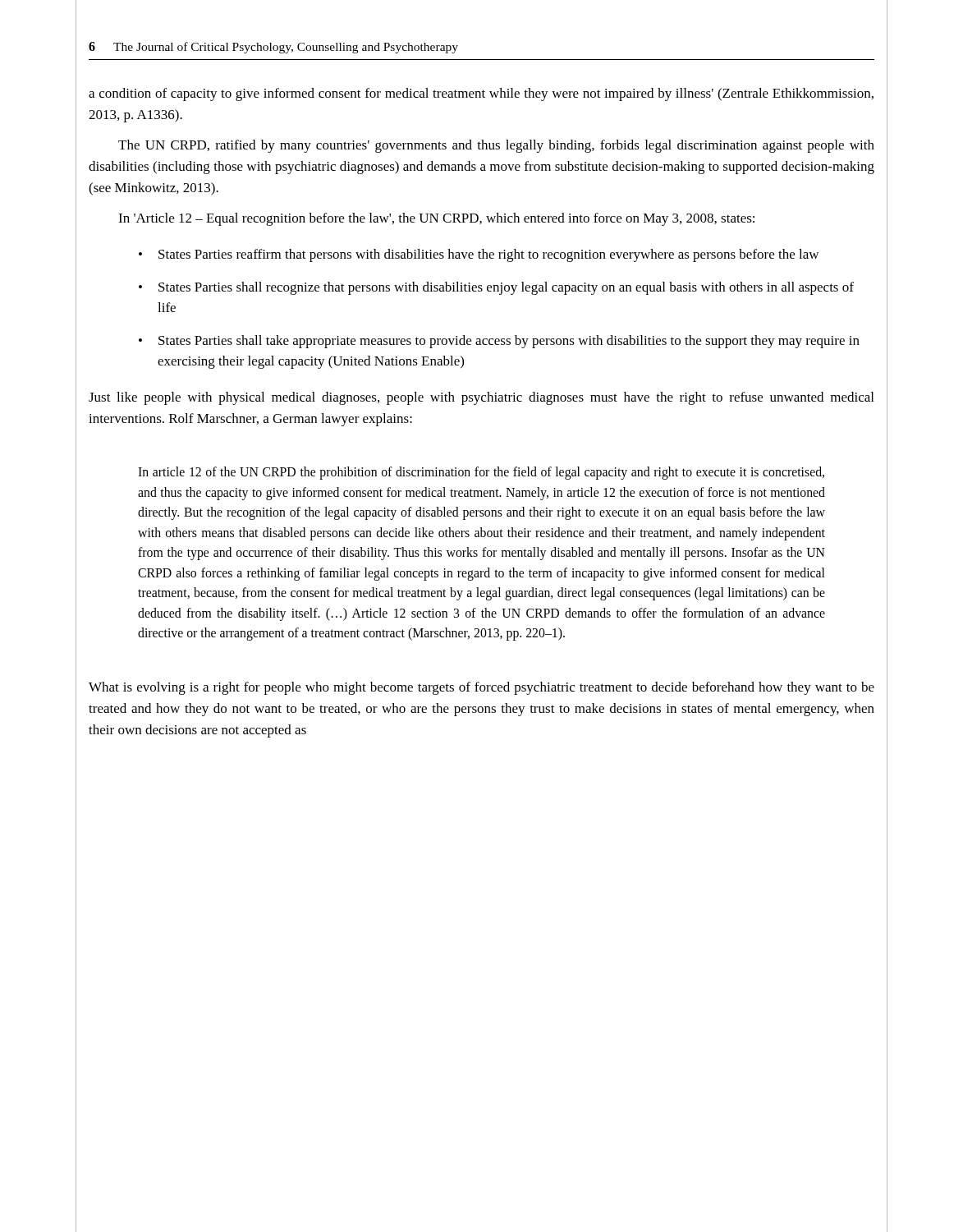963x1232 pixels.
Task: Where is the passage that starts "Just like people with physical medical diagnoses, people"?
Action: (x=482, y=408)
